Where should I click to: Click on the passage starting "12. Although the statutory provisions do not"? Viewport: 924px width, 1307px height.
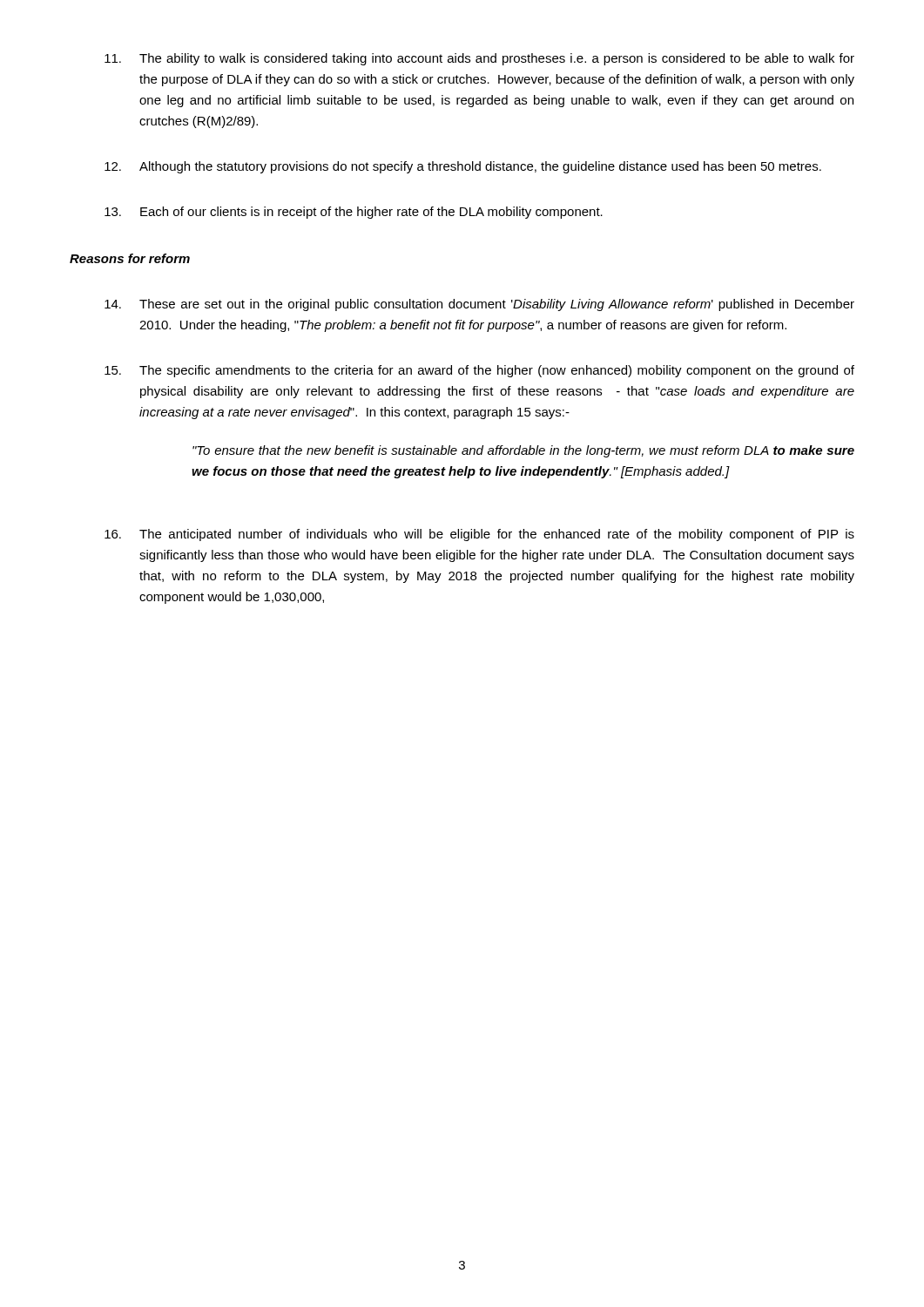pyautogui.click(x=462, y=166)
